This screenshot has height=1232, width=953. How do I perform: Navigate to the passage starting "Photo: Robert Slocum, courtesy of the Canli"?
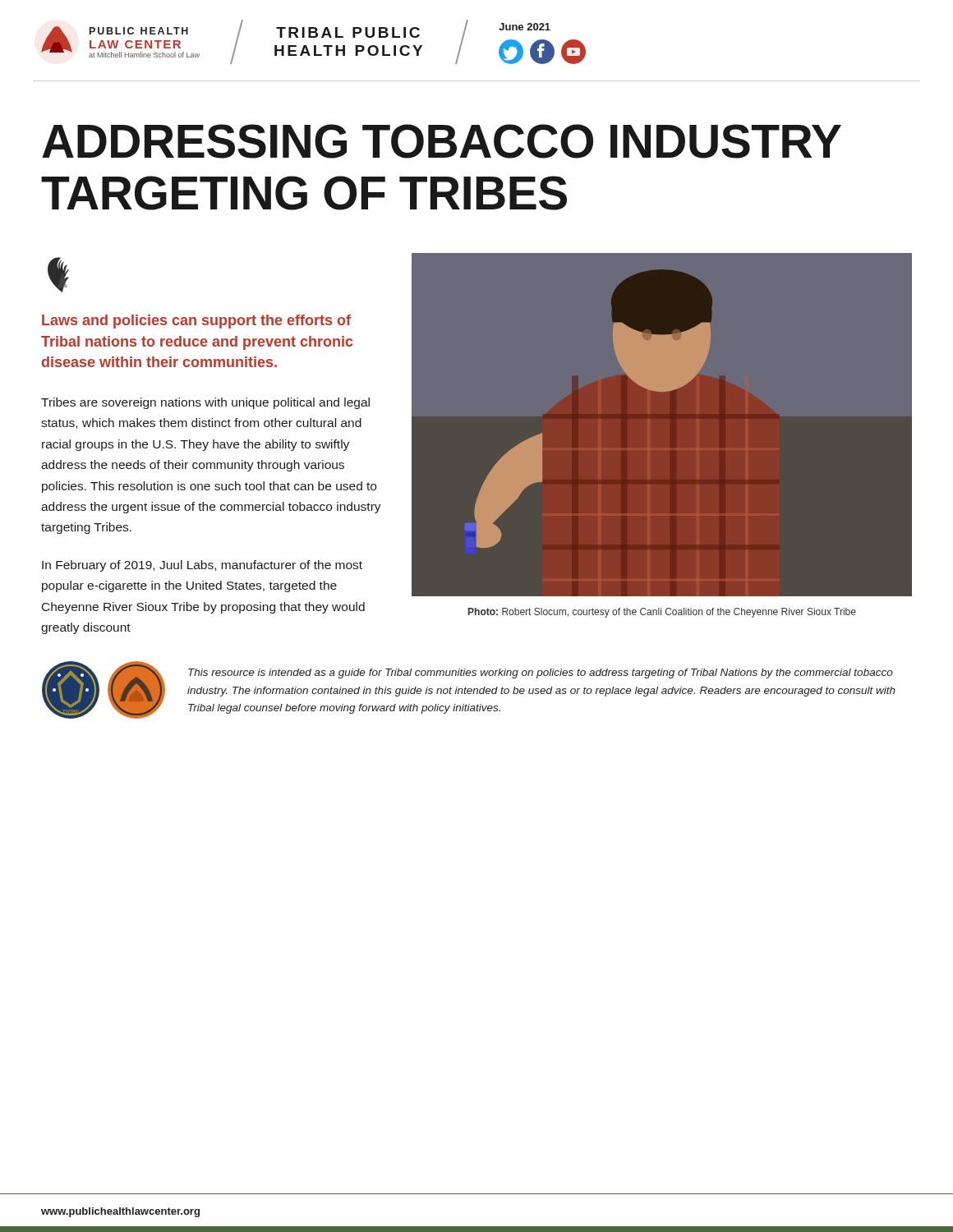[662, 612]
